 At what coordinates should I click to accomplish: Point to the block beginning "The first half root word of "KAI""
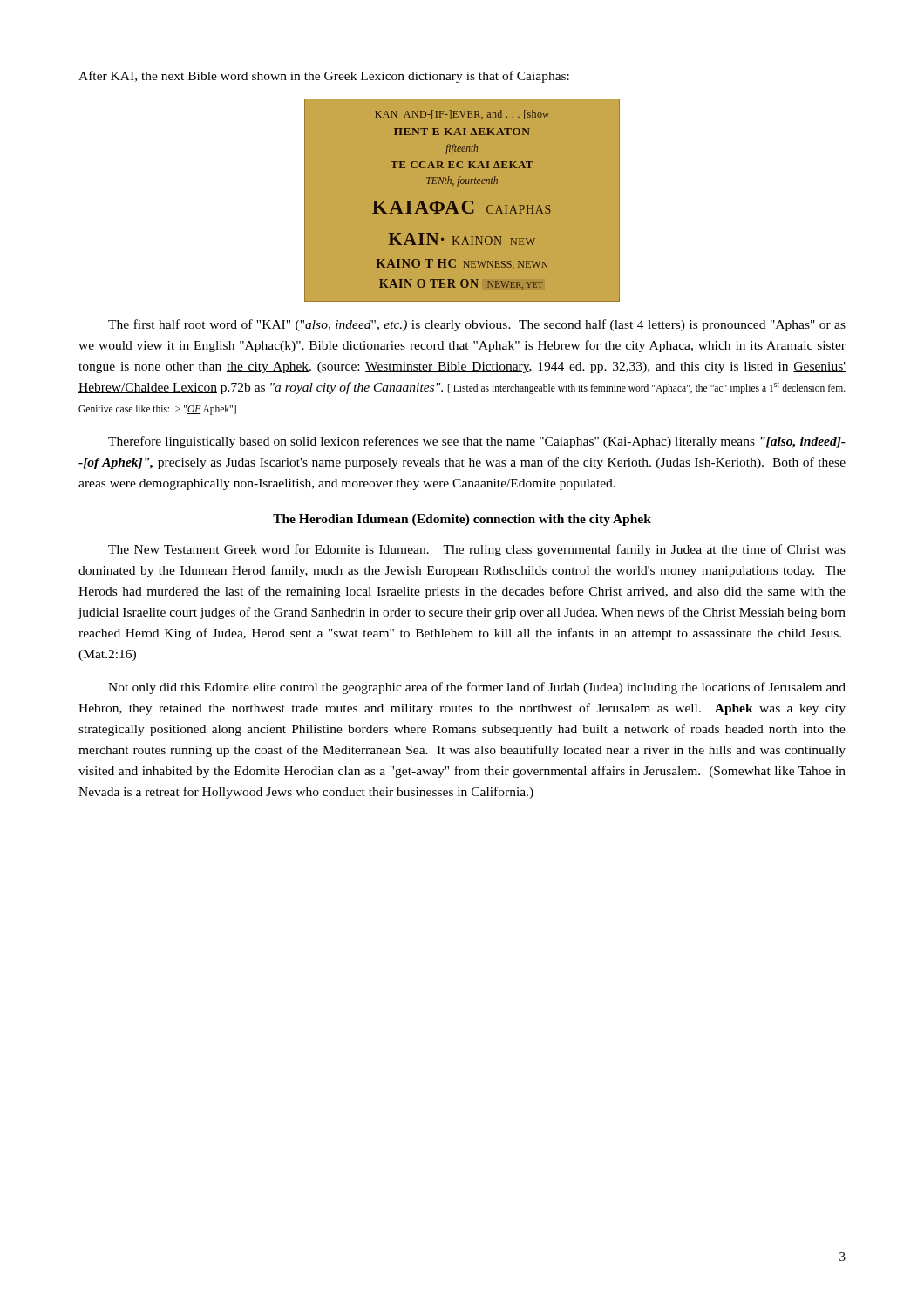(462, 366)
